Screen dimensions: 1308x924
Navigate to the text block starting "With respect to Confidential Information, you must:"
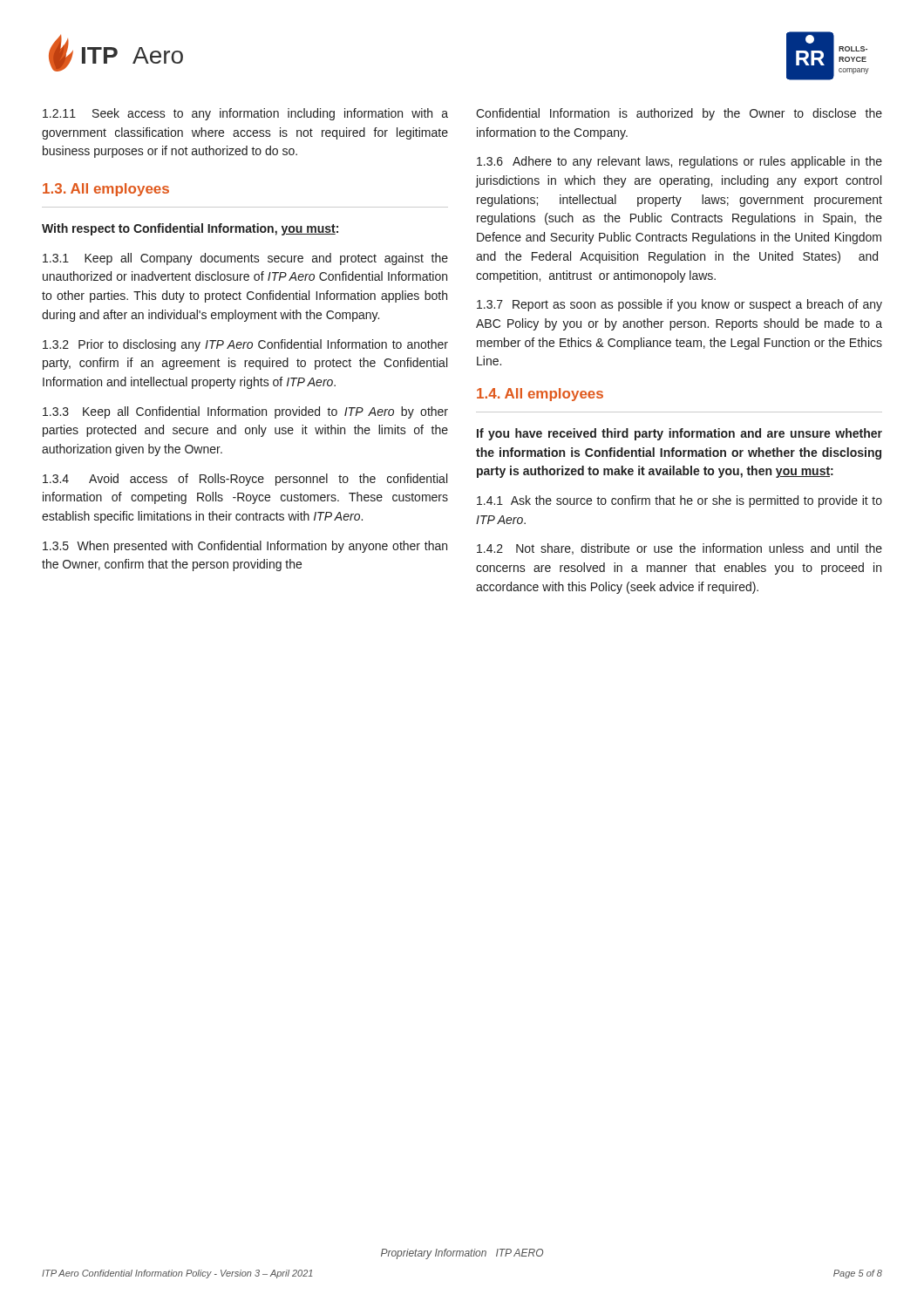191,229
